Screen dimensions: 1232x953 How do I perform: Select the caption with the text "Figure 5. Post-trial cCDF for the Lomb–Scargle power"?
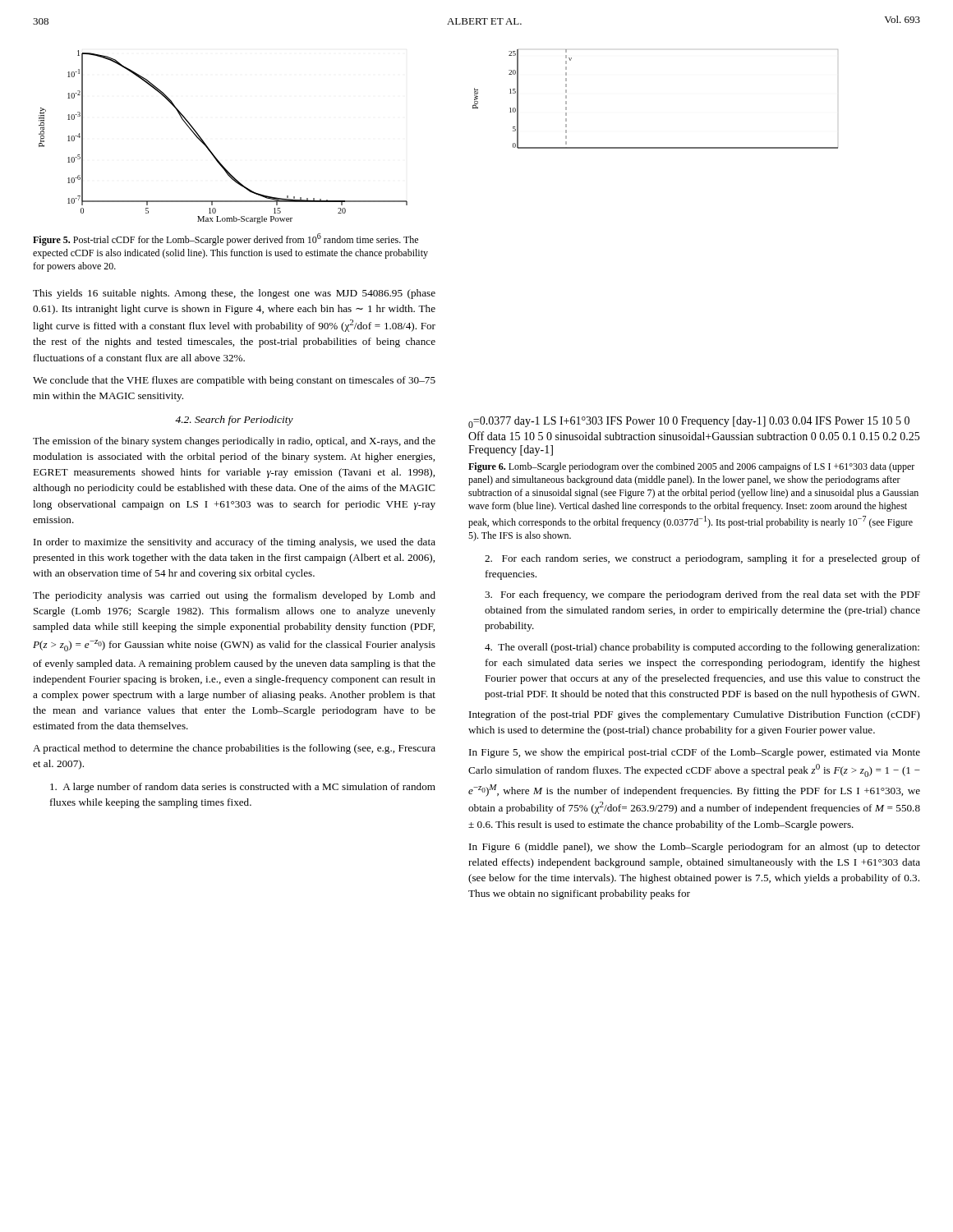point(230,252)
